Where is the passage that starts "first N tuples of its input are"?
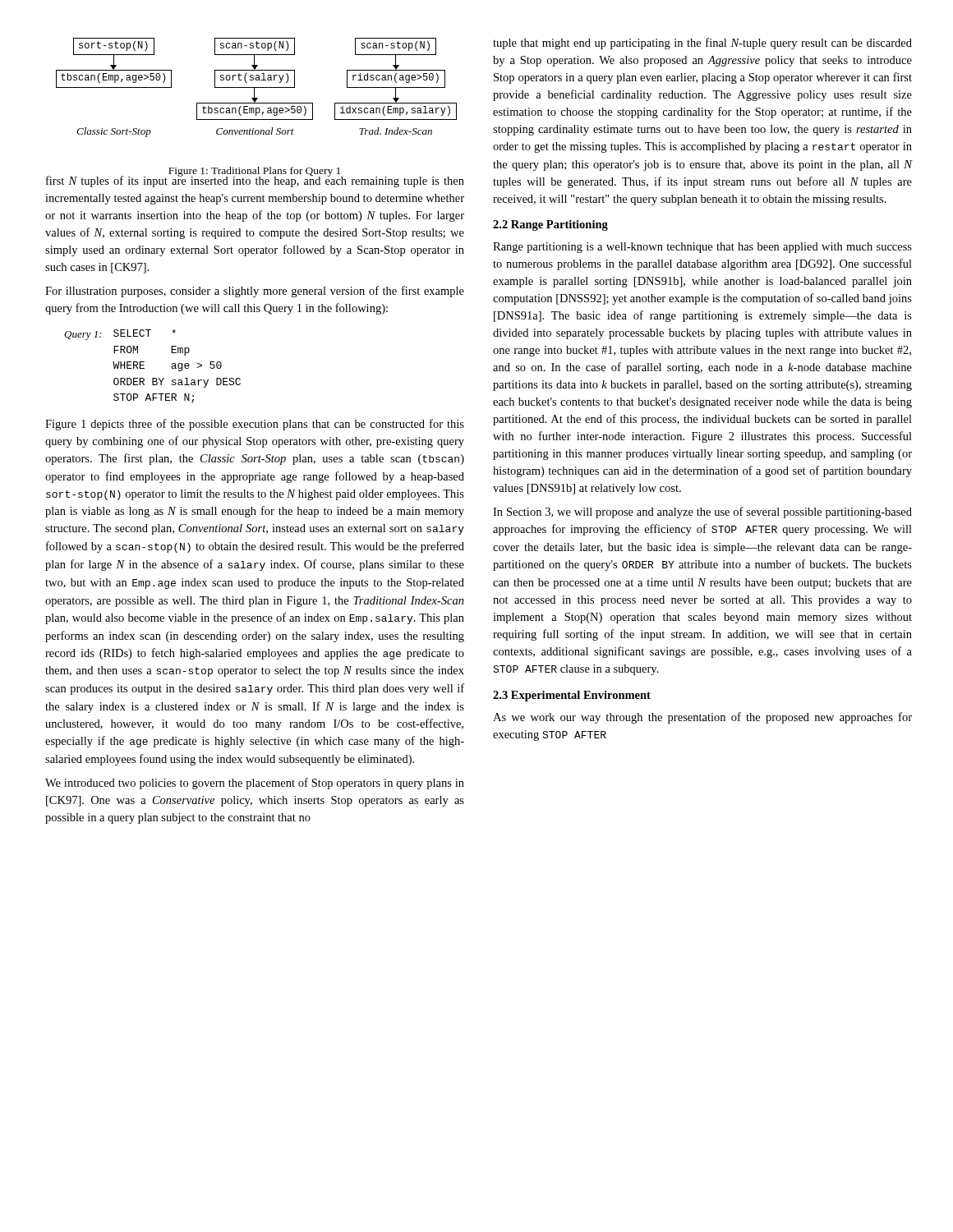This screenshot has height=1232, width=953. 255,224
